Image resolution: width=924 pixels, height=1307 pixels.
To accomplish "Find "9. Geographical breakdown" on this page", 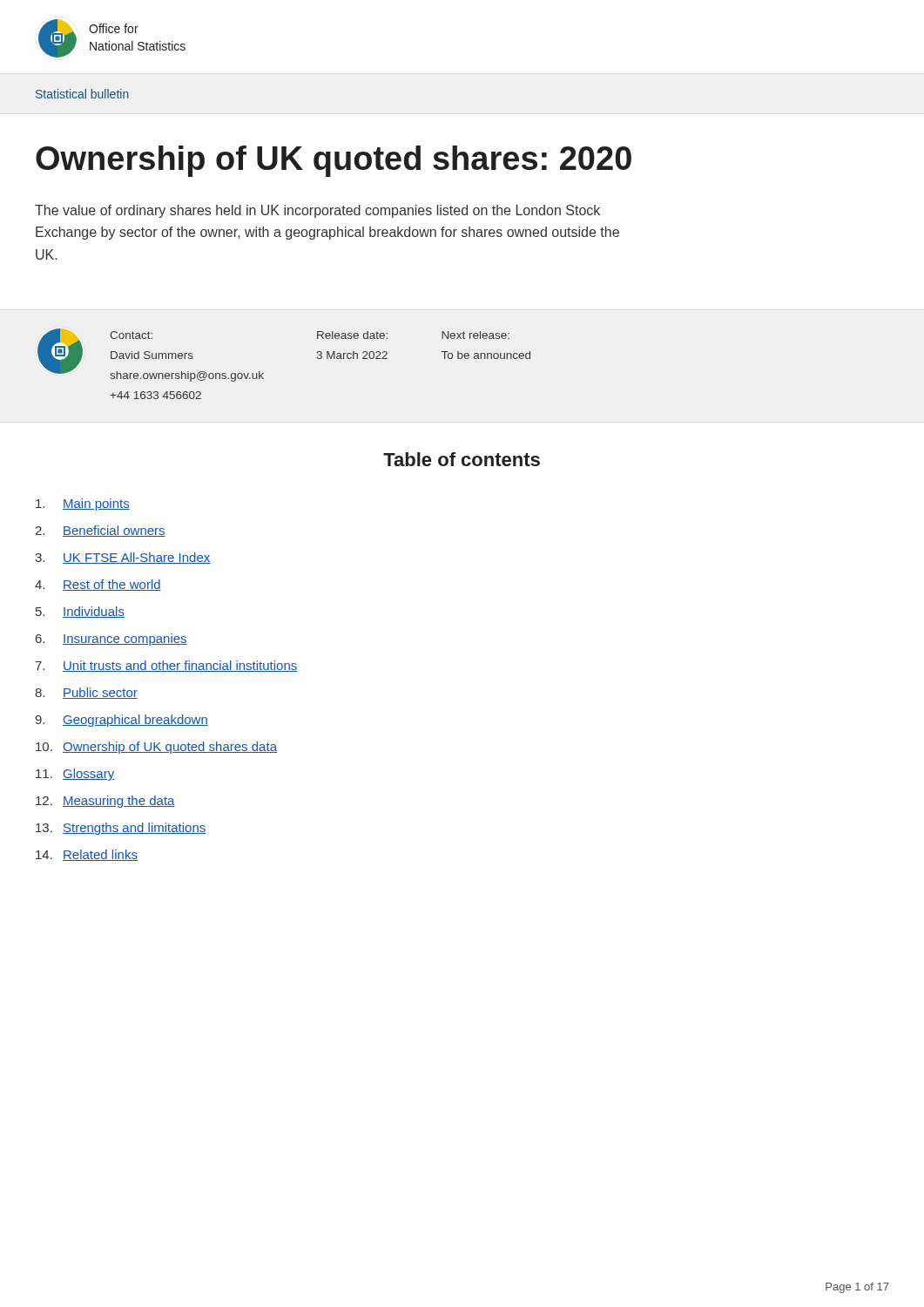I will tap(121, 719).
